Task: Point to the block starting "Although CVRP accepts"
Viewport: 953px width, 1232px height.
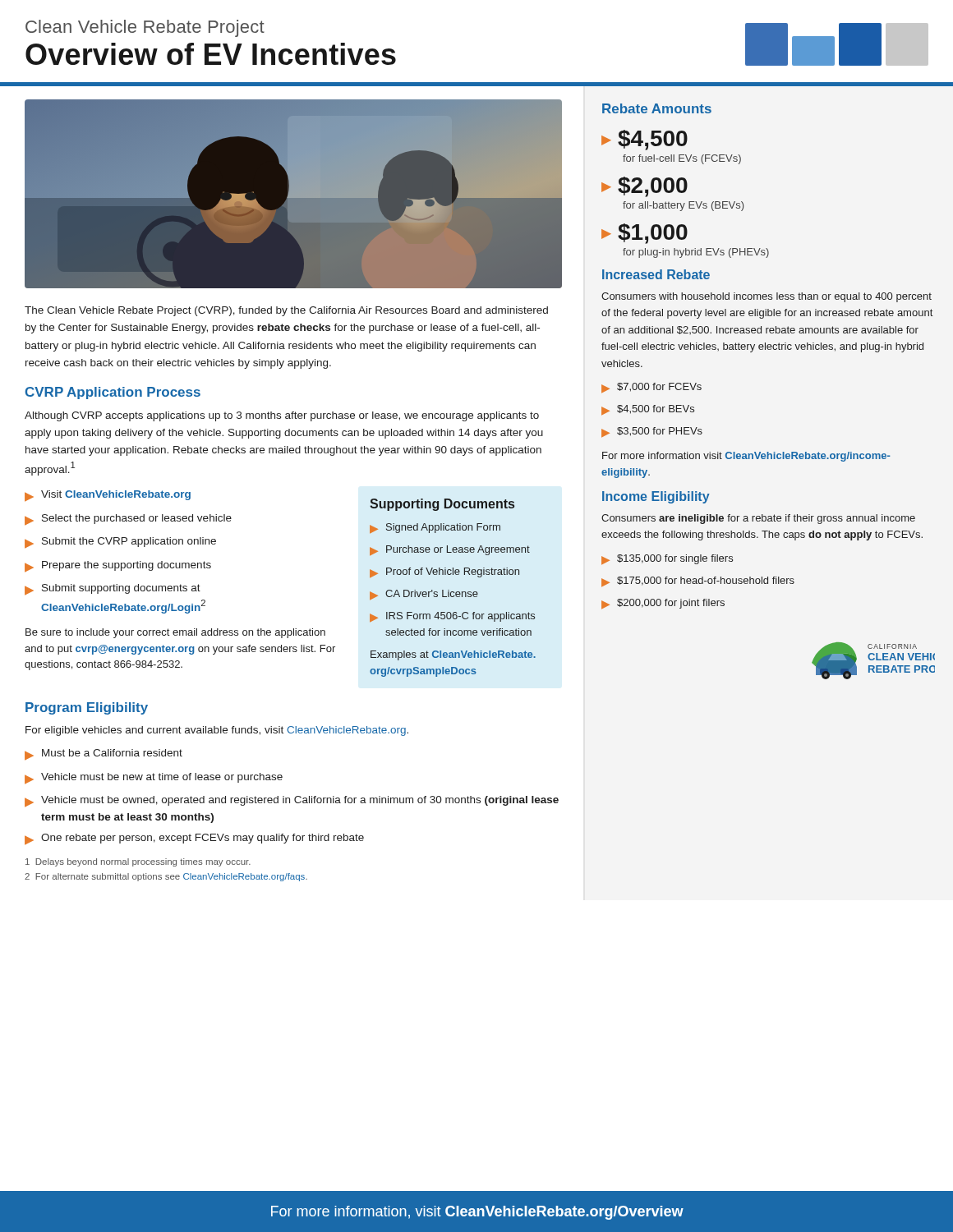Action: point(284,442)
